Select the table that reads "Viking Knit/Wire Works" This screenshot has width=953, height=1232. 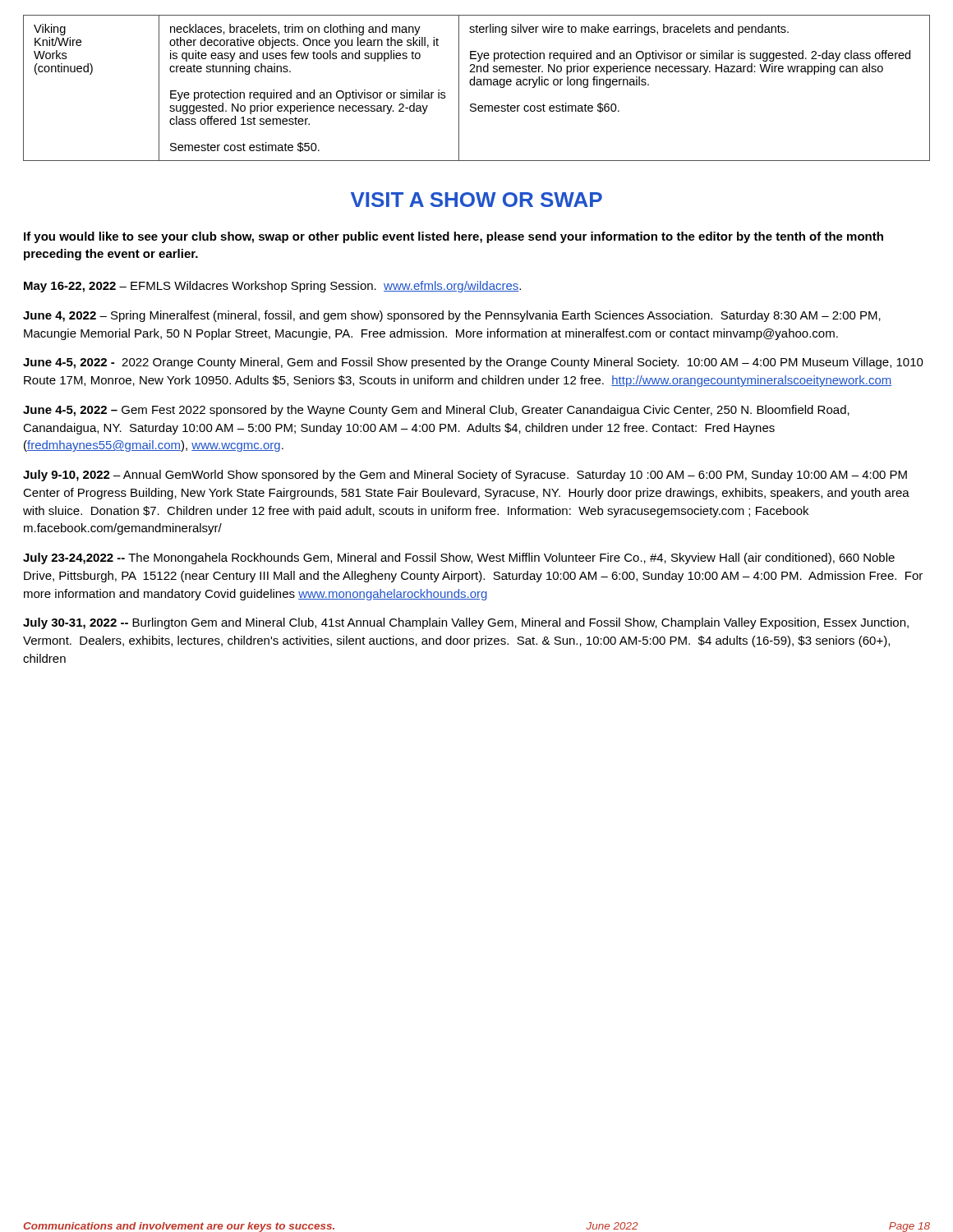[476, 88]
